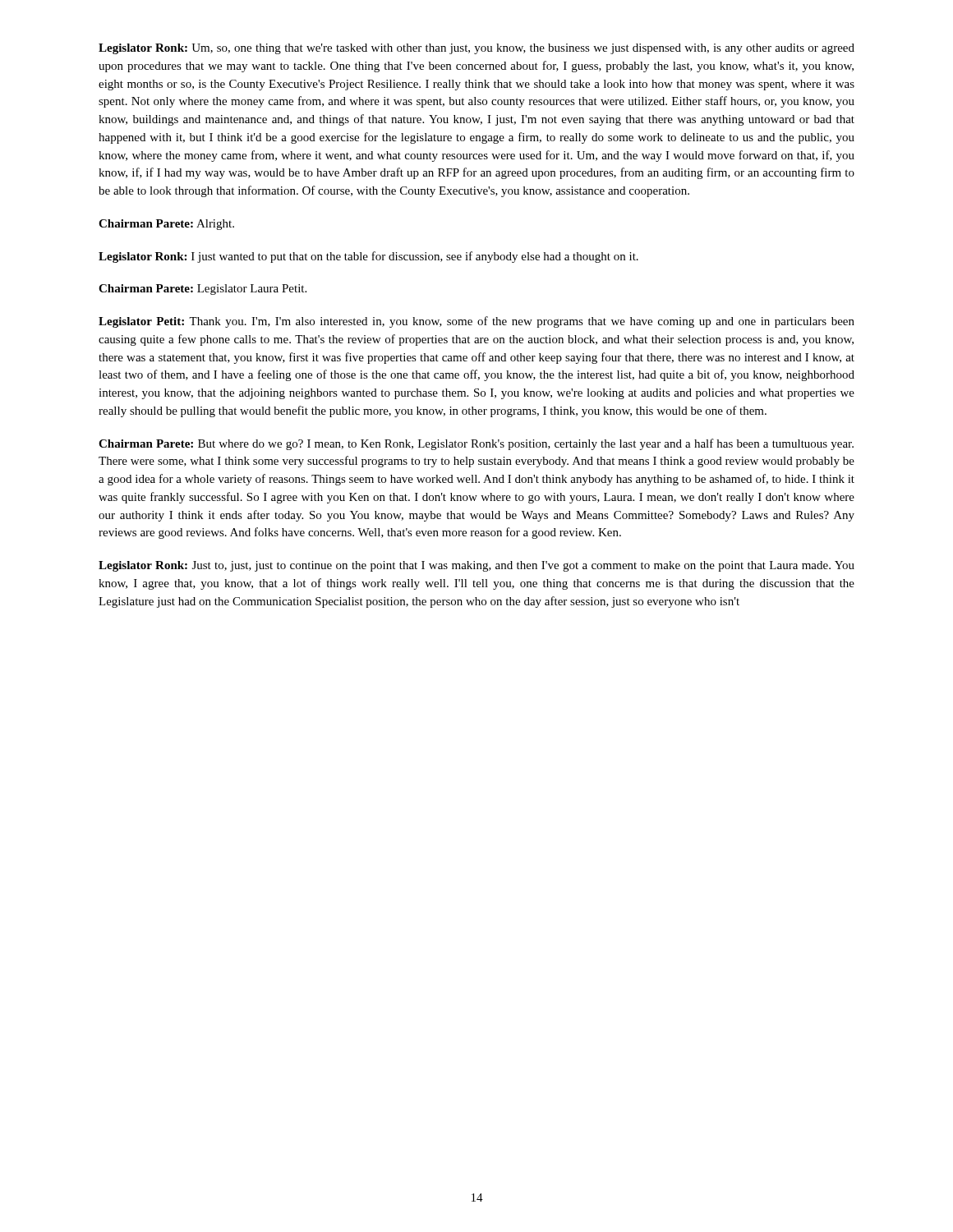Point to the region starting "Legislator Petit: Thank you. I'm, I'm also"
953x1232 pixels.
tap(476, 366)
